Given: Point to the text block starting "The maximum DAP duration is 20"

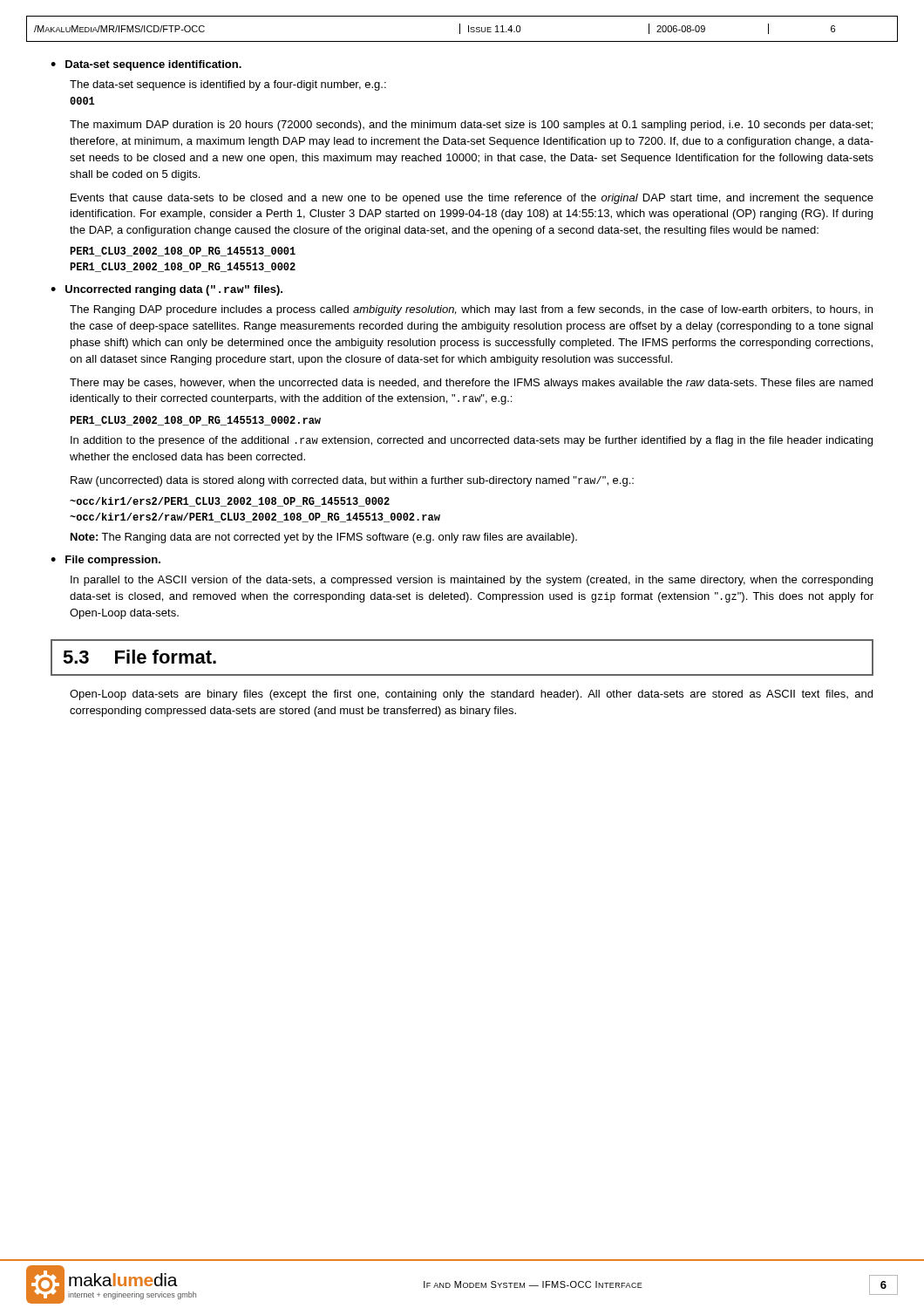Looking at the screenshot, I should [x=472, y=149].
